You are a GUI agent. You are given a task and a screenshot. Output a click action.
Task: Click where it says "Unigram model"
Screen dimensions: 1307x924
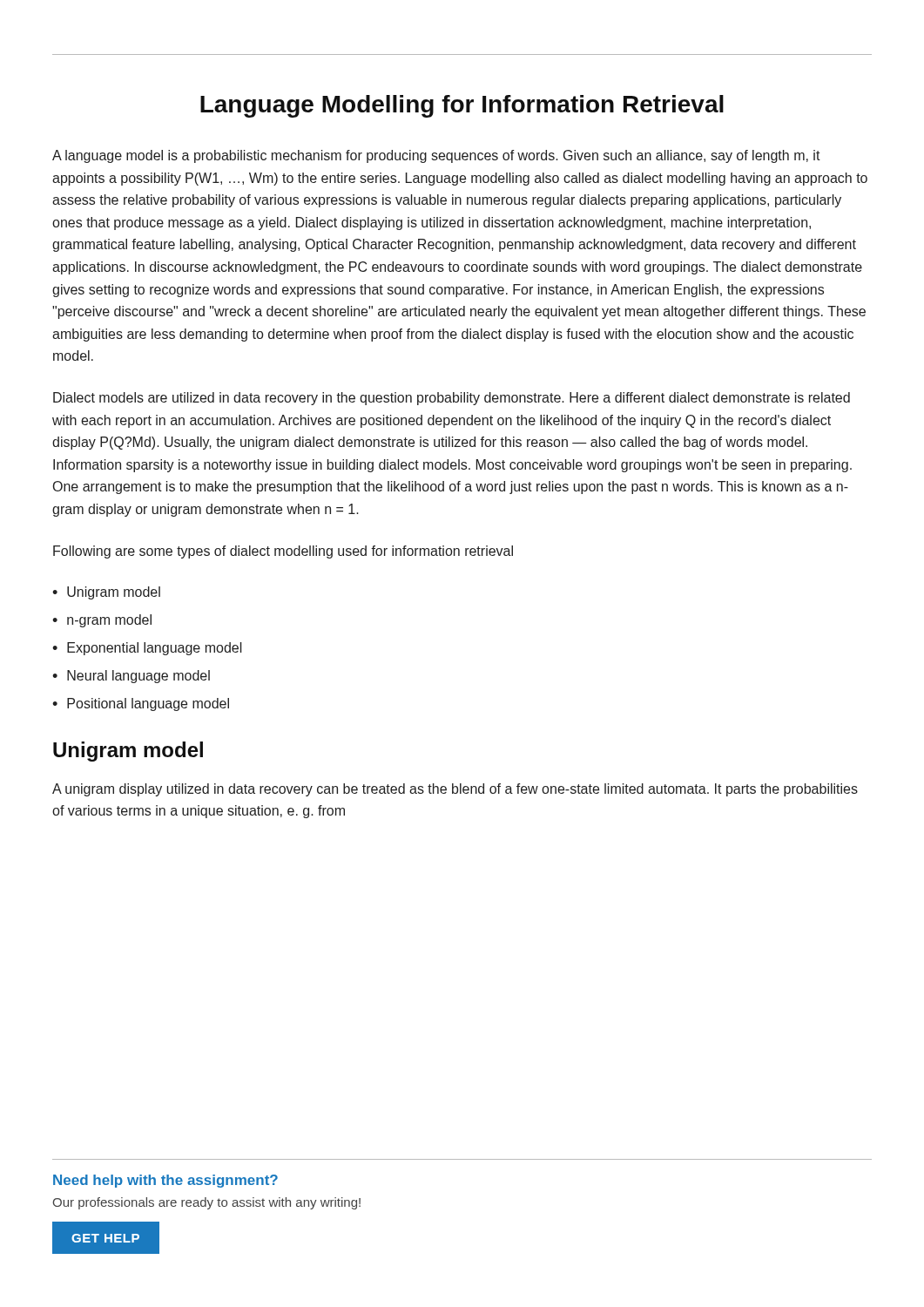[x=128, y=749]
